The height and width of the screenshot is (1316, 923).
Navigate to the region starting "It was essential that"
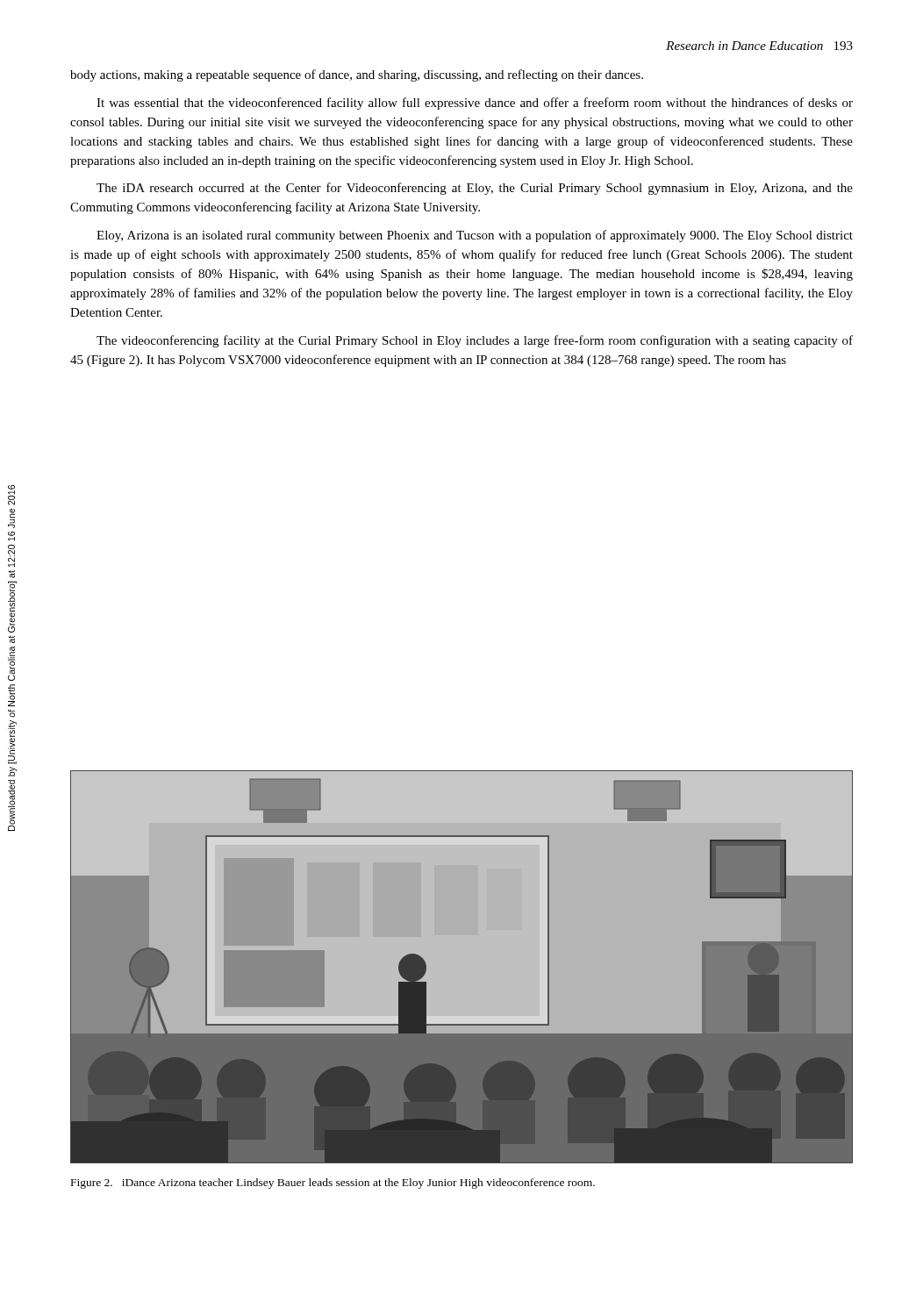pos(462,131)
